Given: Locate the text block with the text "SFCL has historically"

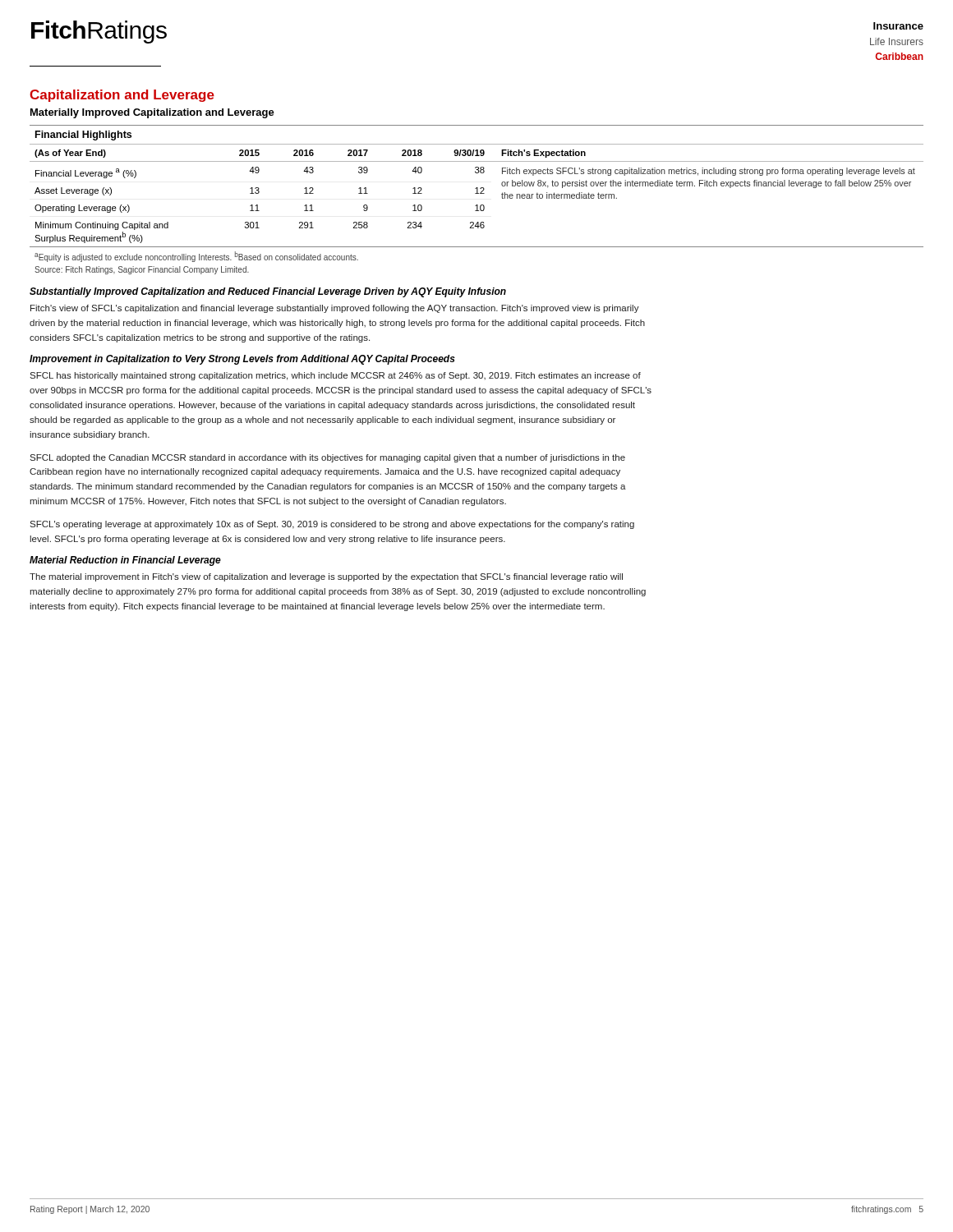Looking at the screenshot, I should point(341,405).
